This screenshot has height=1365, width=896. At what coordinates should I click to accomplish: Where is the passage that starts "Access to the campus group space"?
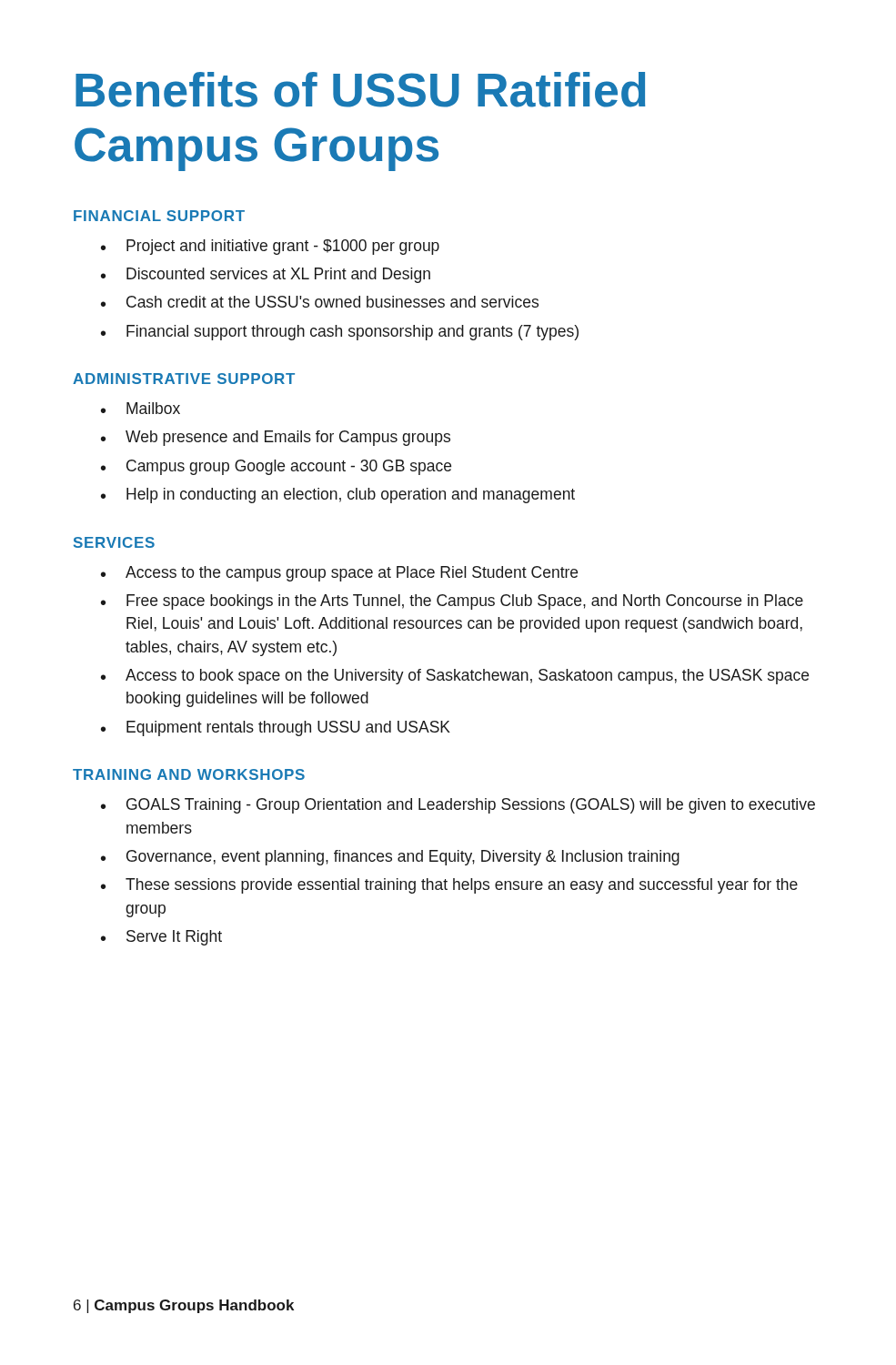click(x=352, y=572)
